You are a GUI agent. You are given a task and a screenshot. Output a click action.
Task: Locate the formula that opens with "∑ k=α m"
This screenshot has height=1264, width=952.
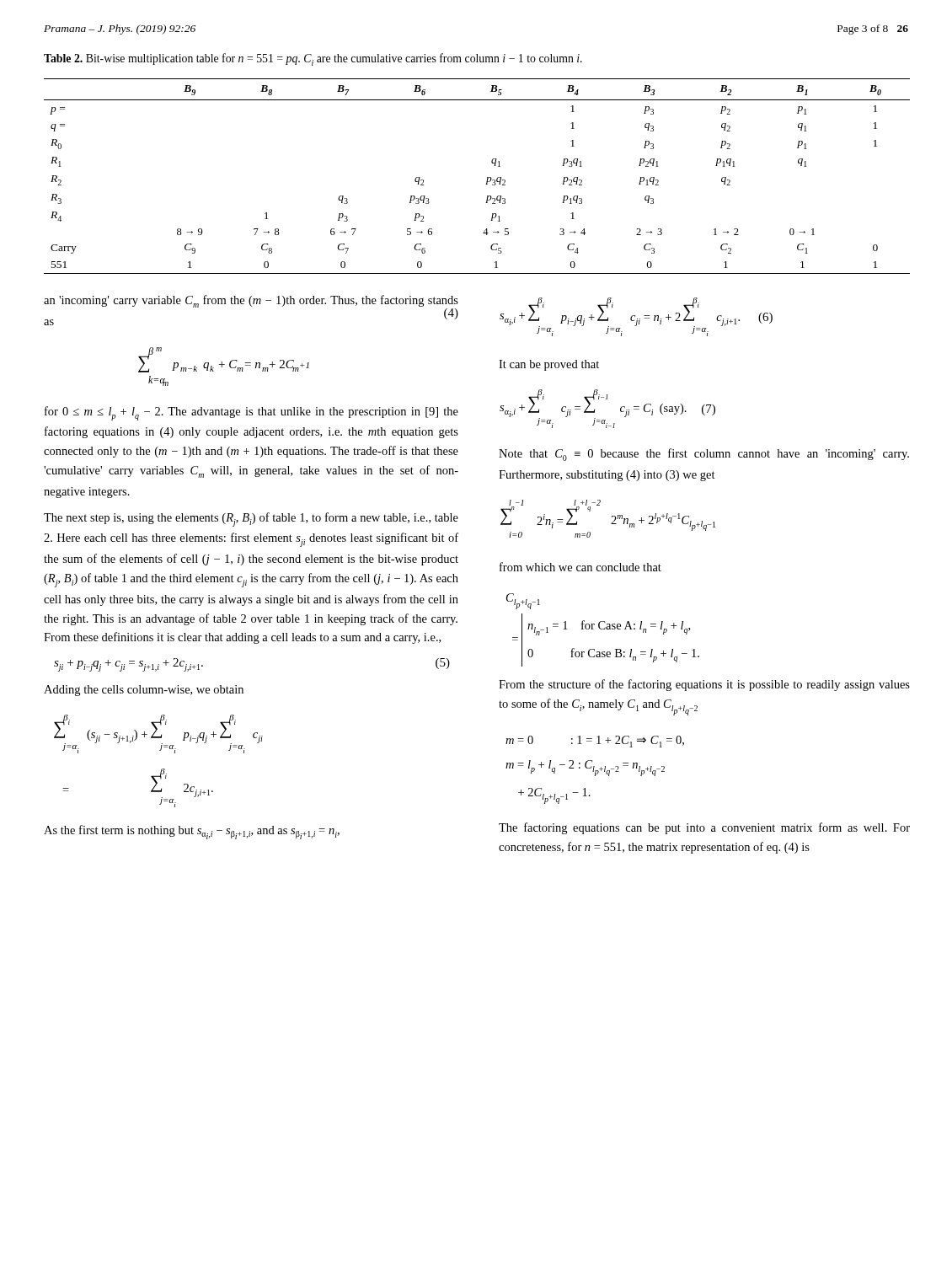298,365
